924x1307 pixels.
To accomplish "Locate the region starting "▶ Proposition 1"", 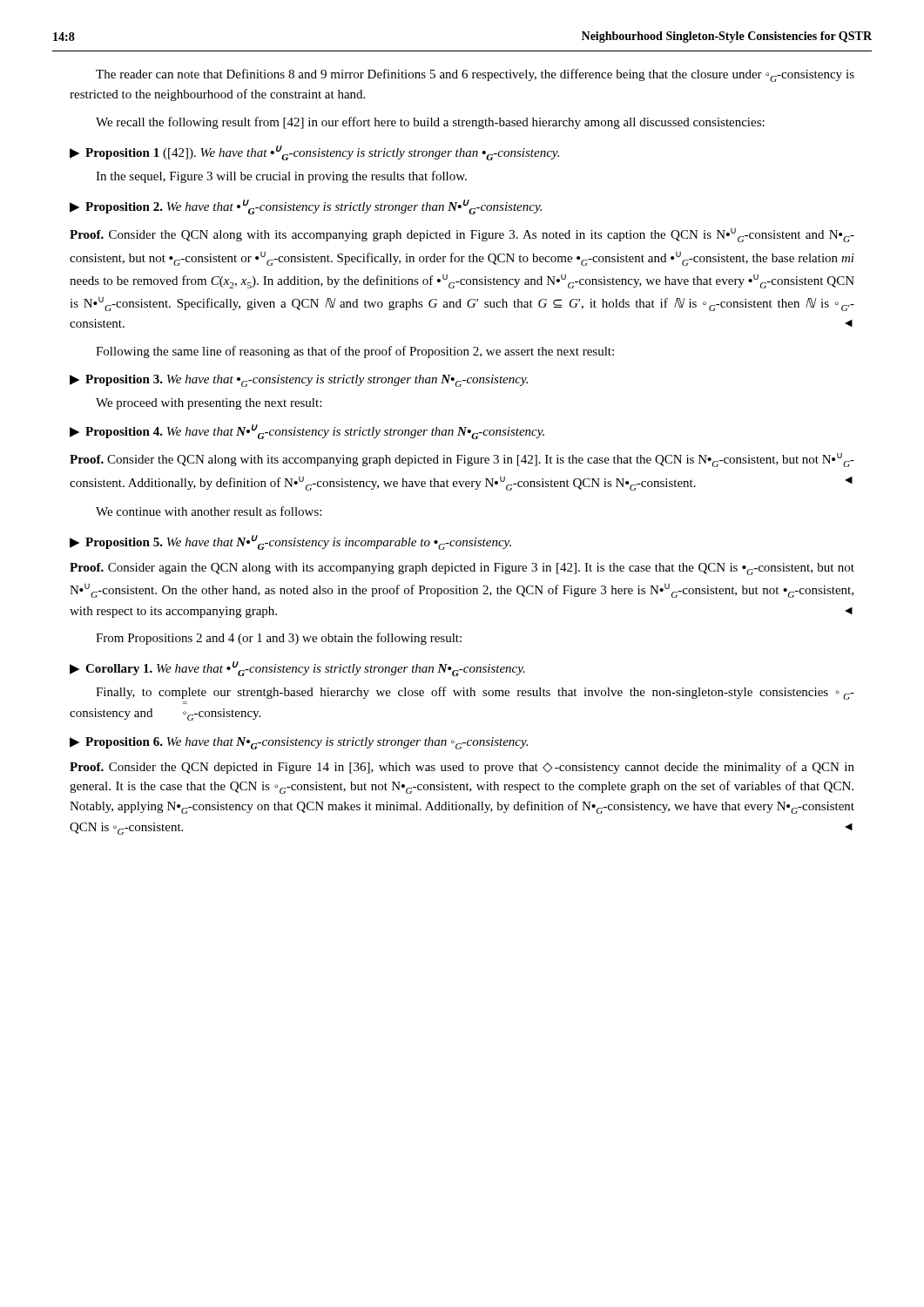I will point(315,152).
